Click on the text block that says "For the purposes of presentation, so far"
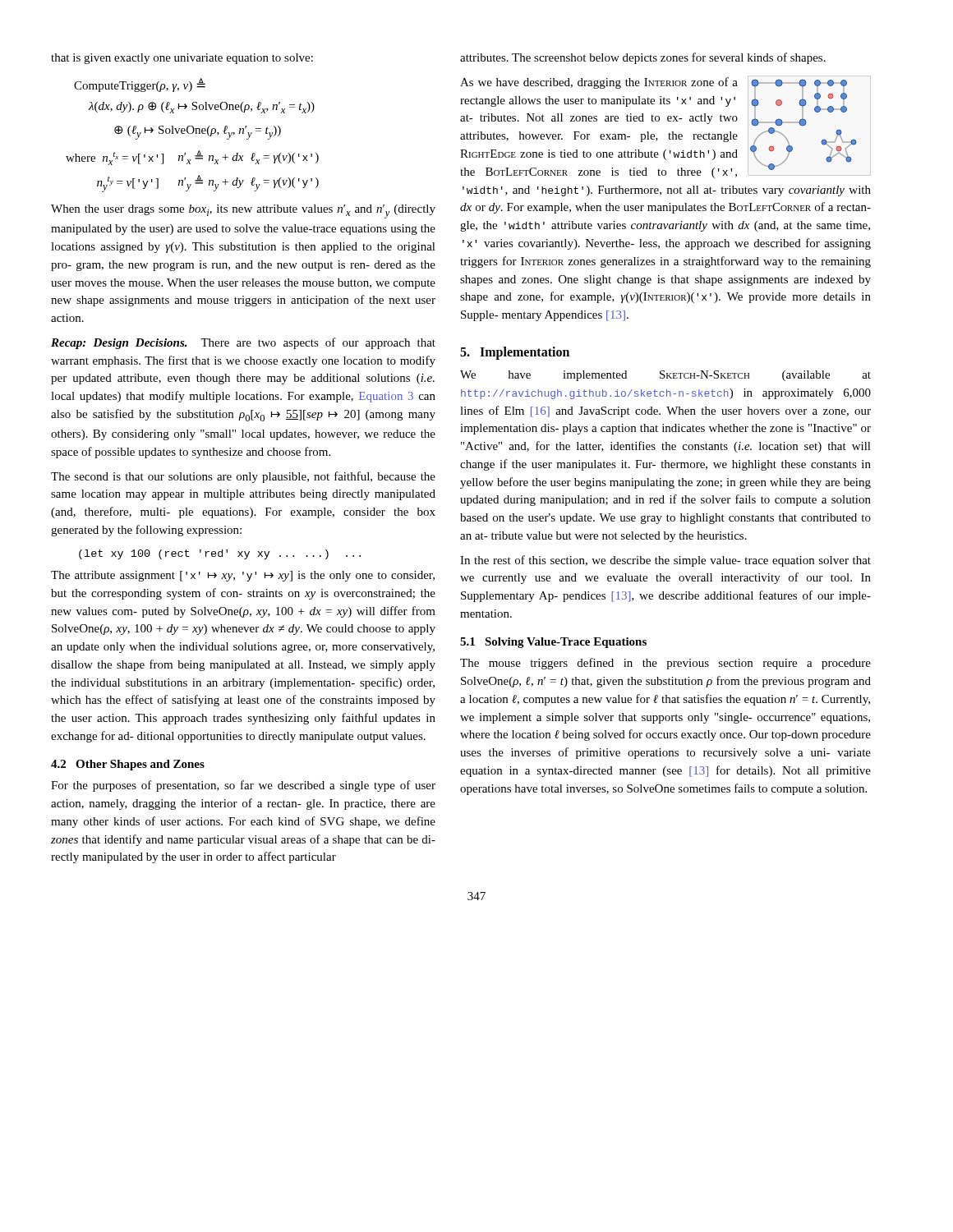The height and width of the screenshot is (1232, 953). 243,821
